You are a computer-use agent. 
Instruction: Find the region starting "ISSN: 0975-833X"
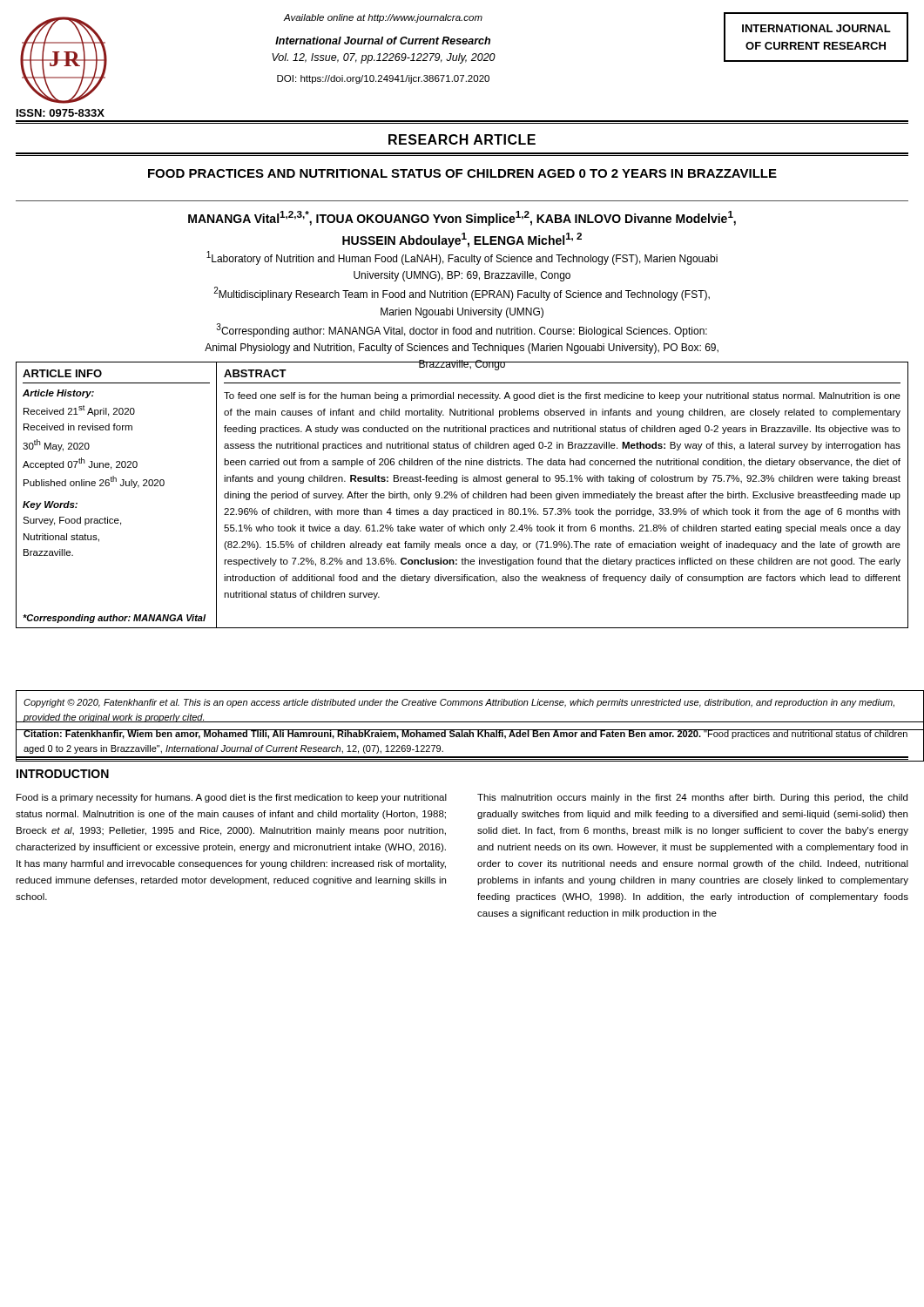[60, 113]
